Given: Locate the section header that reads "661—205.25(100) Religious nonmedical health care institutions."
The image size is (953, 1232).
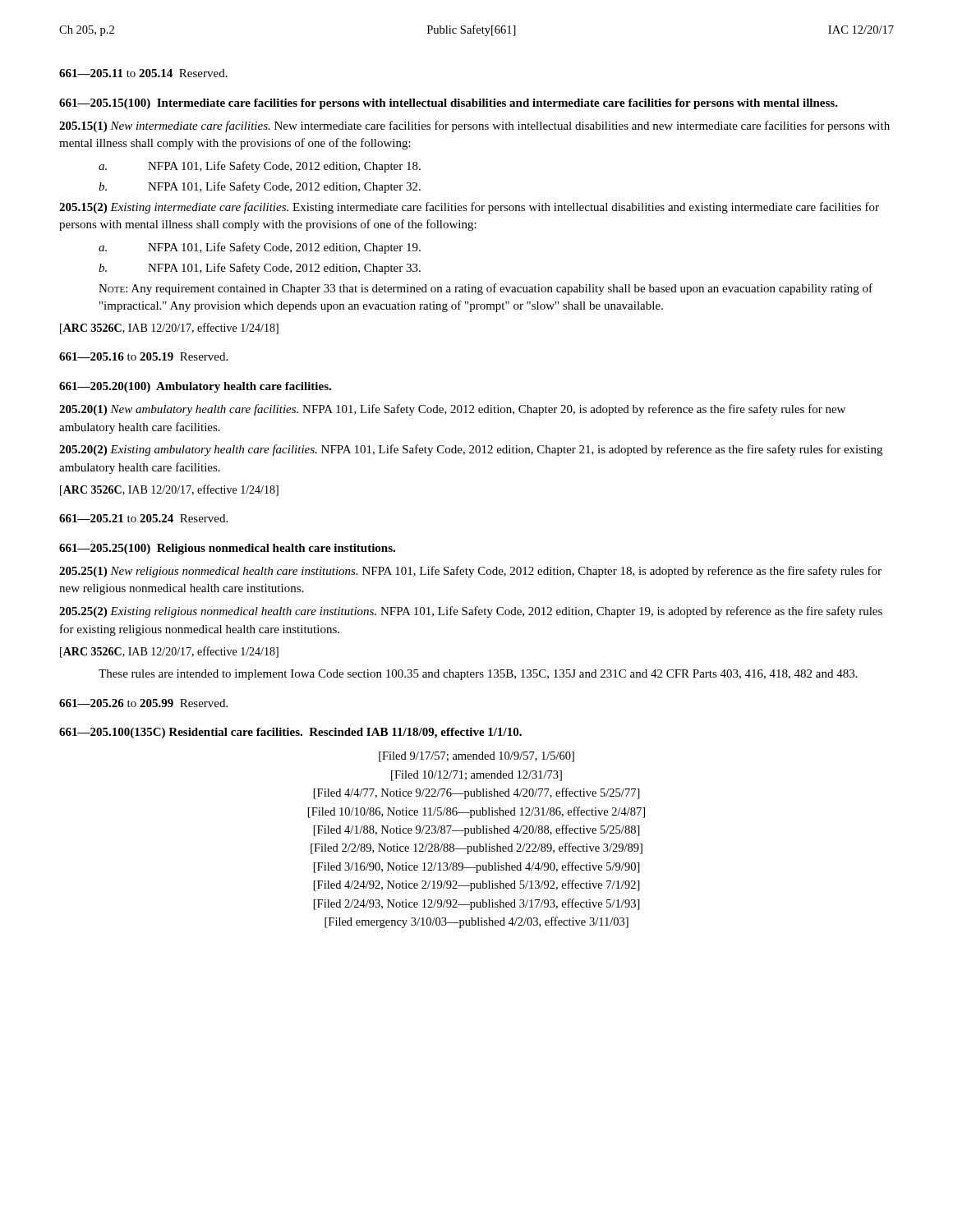Looking at the screenshot, I should (227, 549).
